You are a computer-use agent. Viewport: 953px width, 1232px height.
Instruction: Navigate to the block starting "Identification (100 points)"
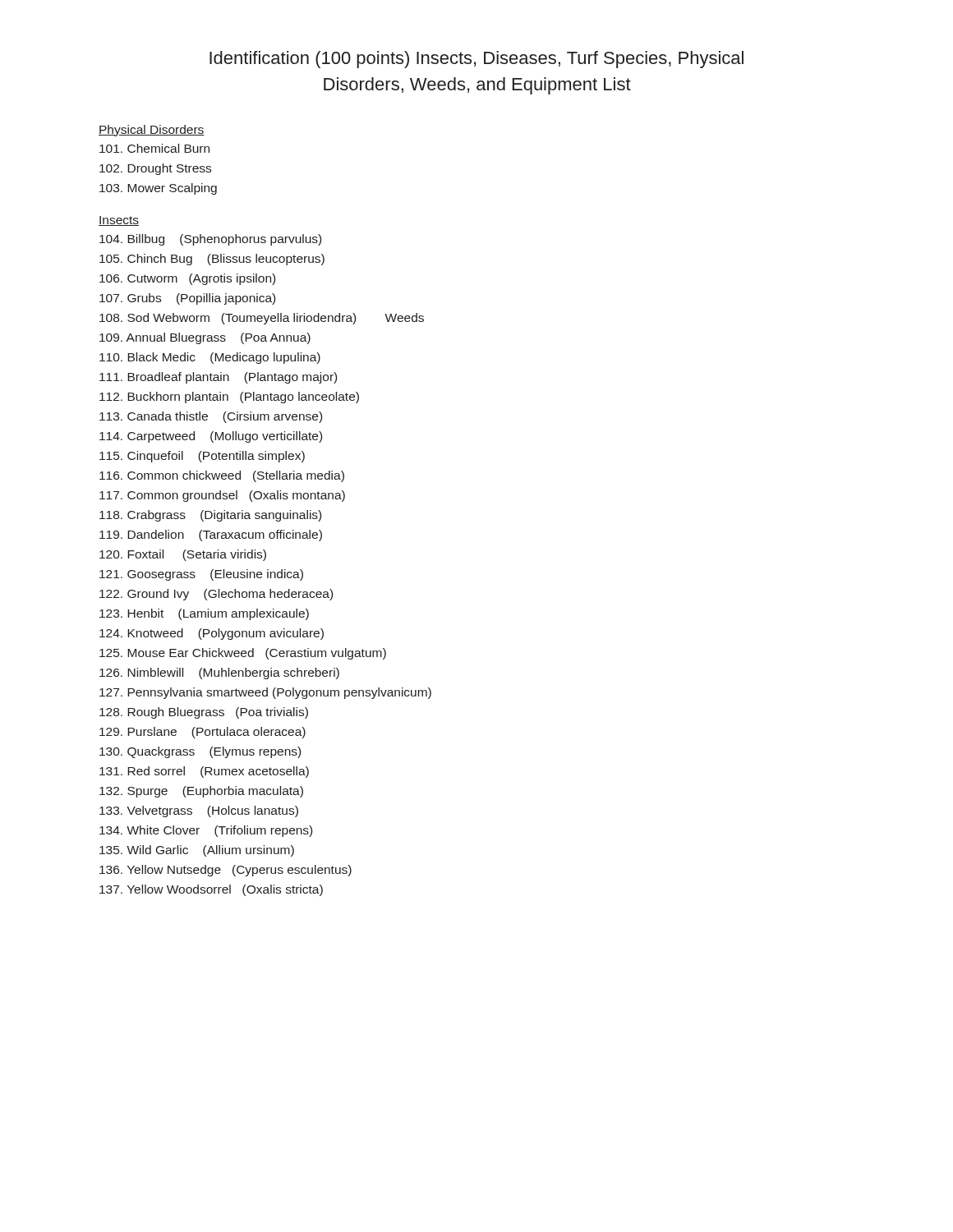[476, 71]
